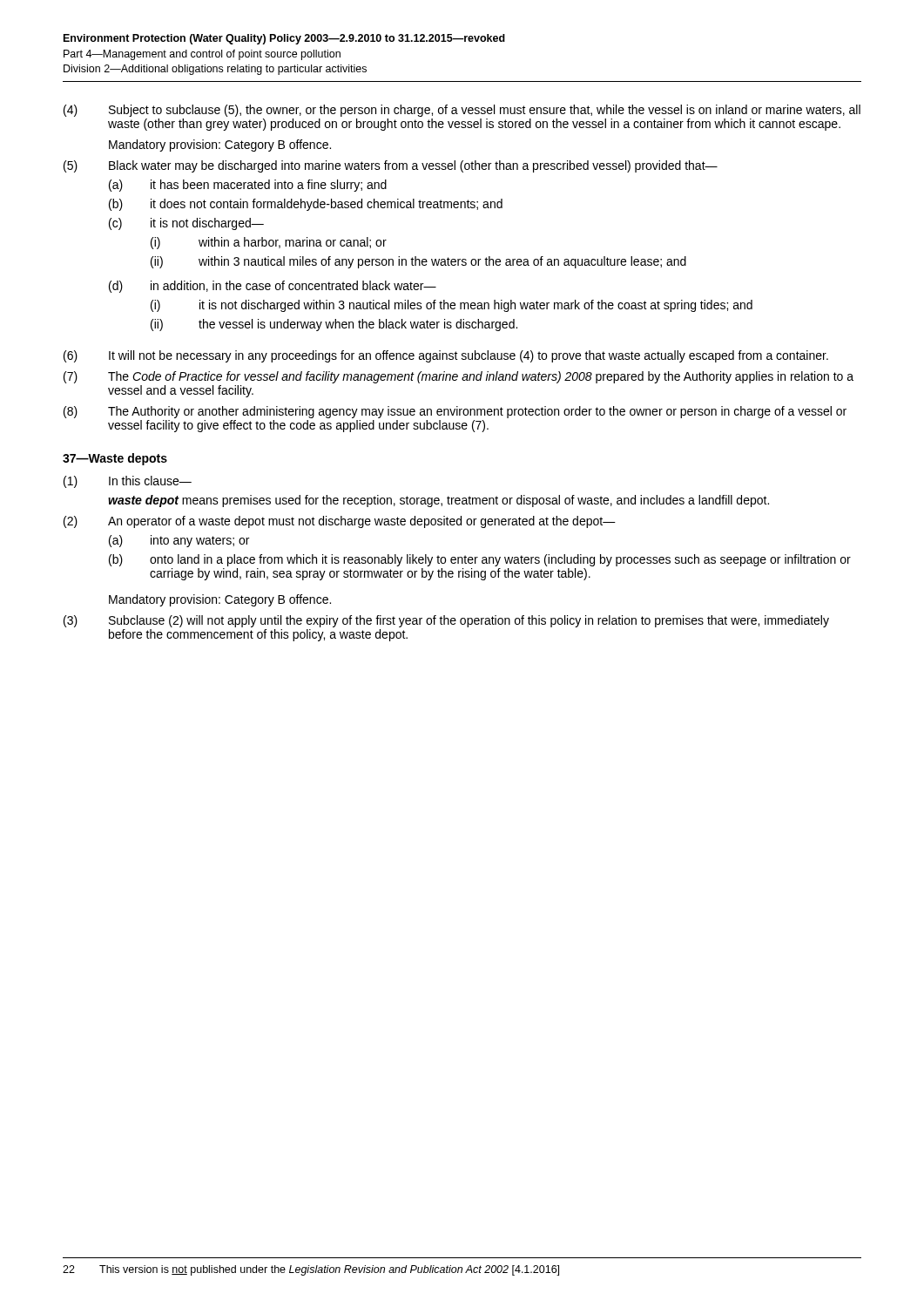Image resolution: width=924 pixels, height=1307 pixels.
Task: Click the passage that begins "waste depot means premises used for the"
Action: (439, 500)
